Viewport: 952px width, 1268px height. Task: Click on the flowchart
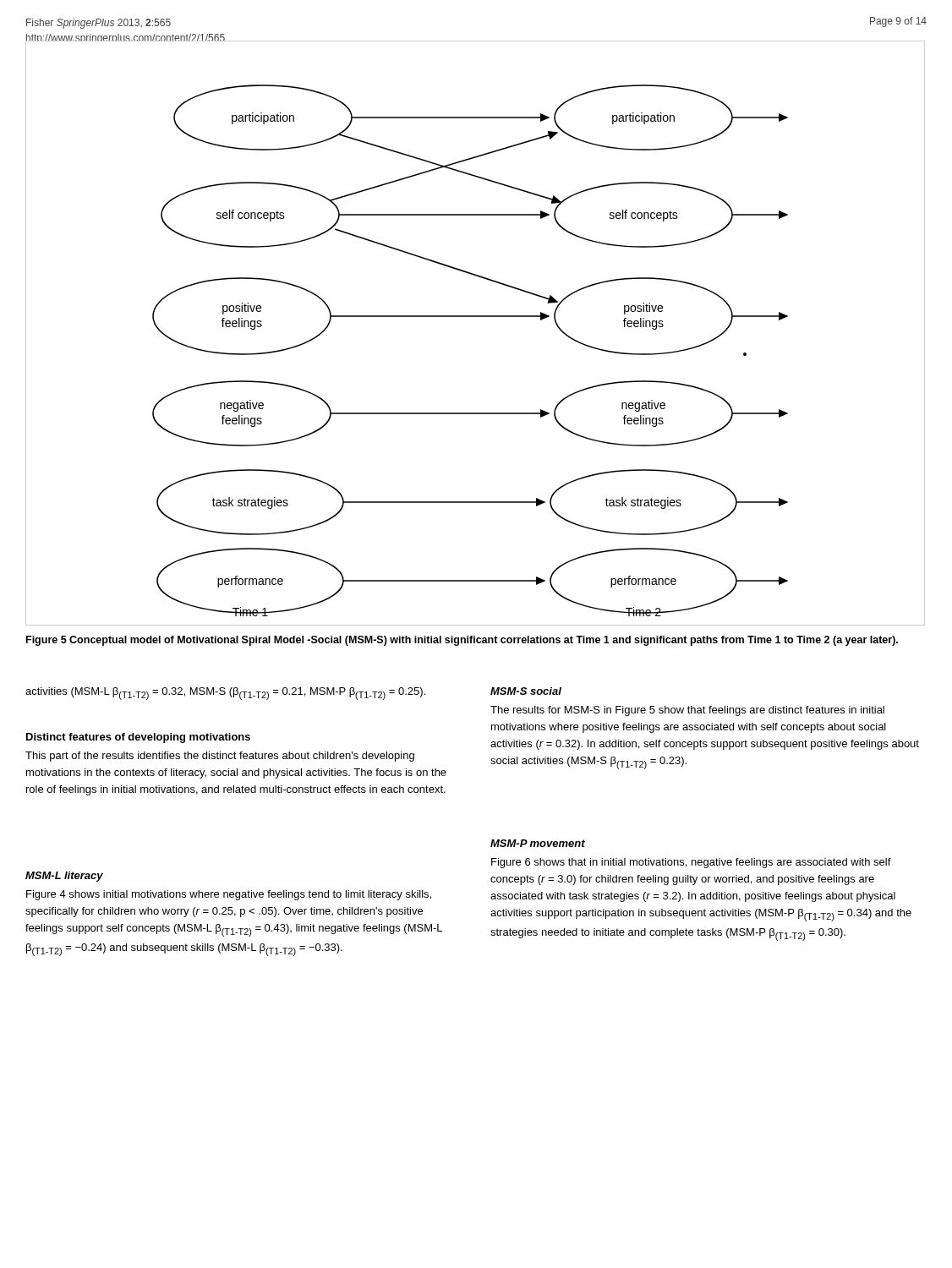click(x=474, y=332)
